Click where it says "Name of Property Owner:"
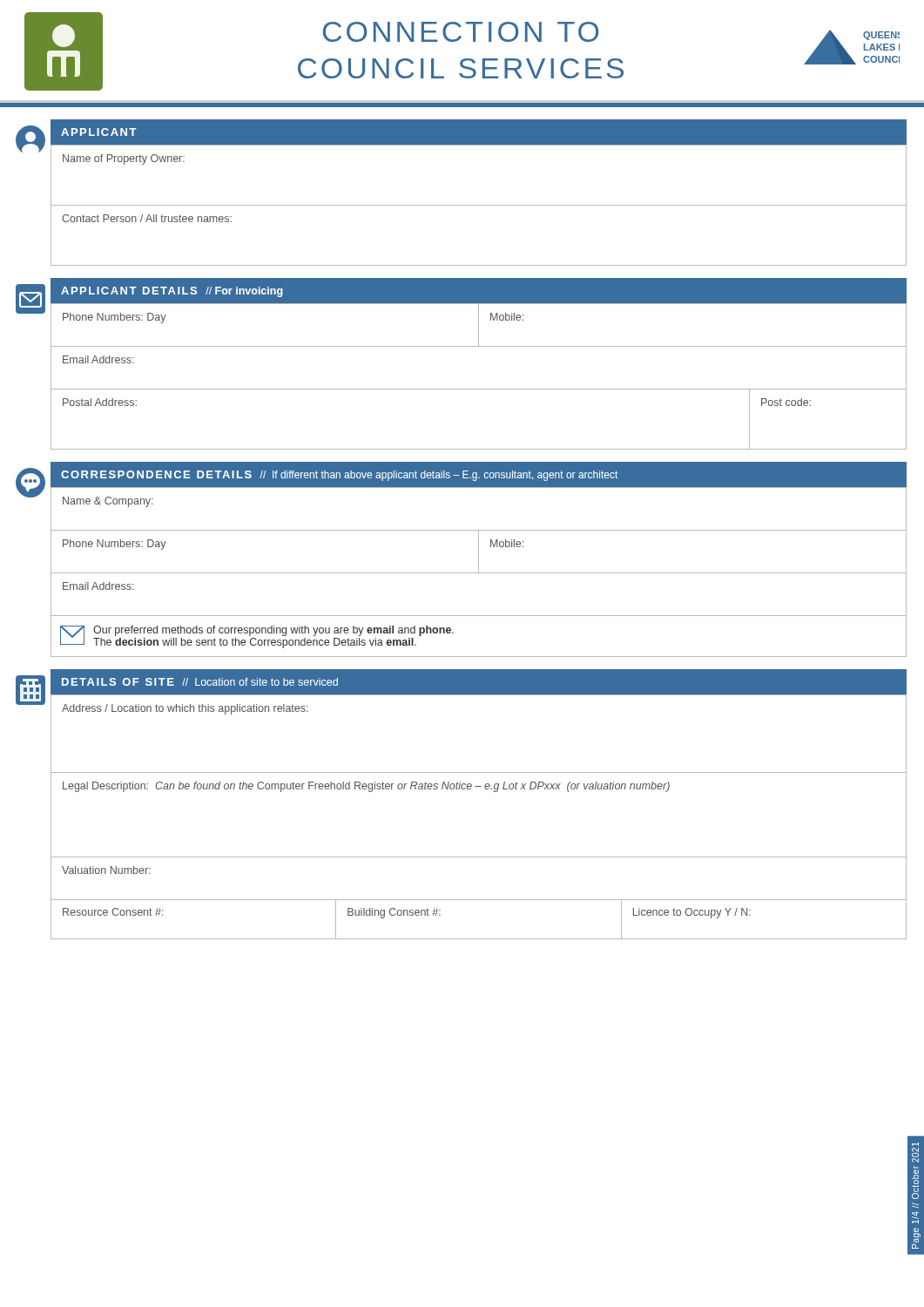Screen dimensions: 1307x924 (x=124, y=159)
